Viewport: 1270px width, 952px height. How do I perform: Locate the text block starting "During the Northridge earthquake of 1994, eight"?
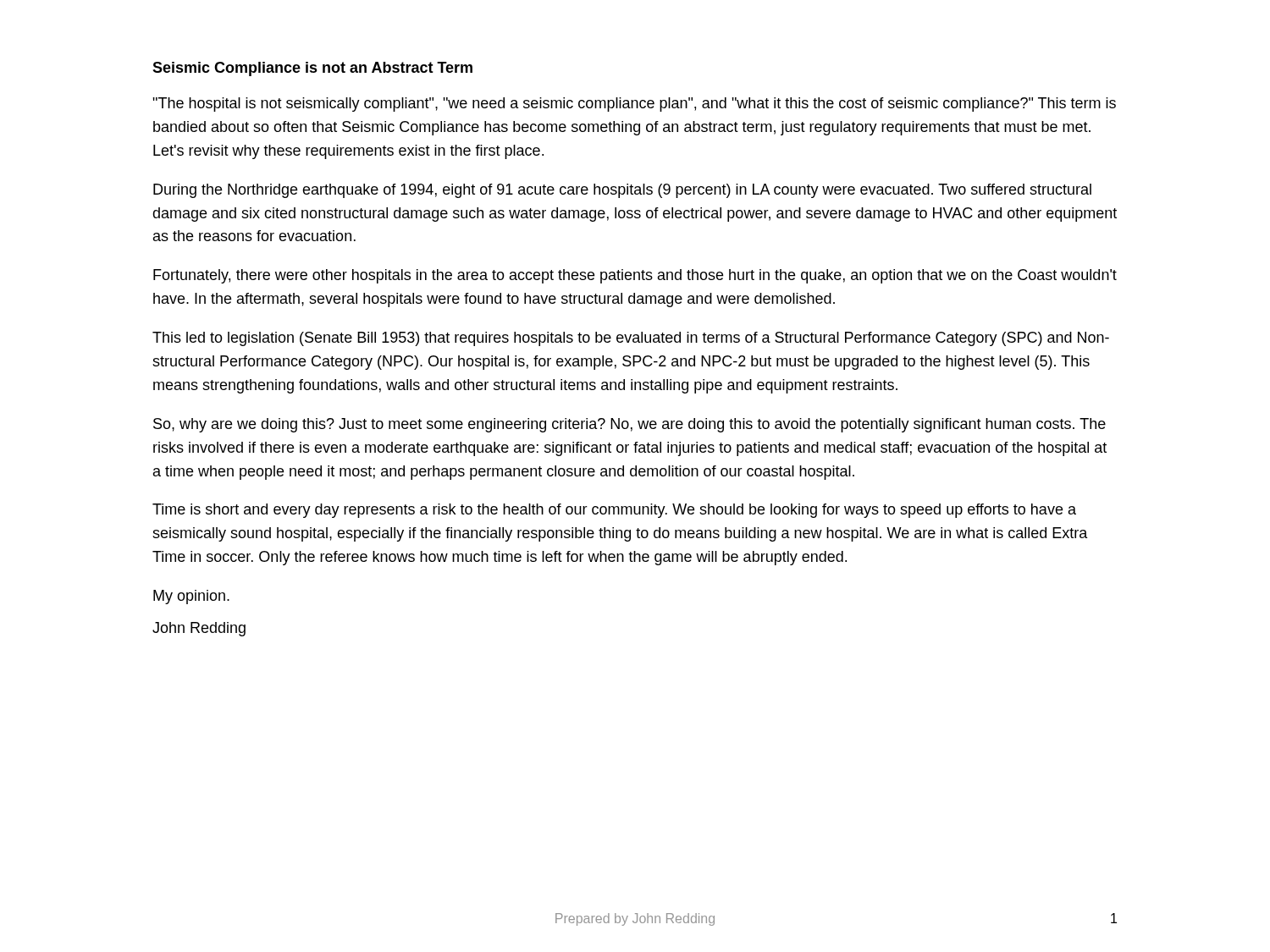click(635, 213)
